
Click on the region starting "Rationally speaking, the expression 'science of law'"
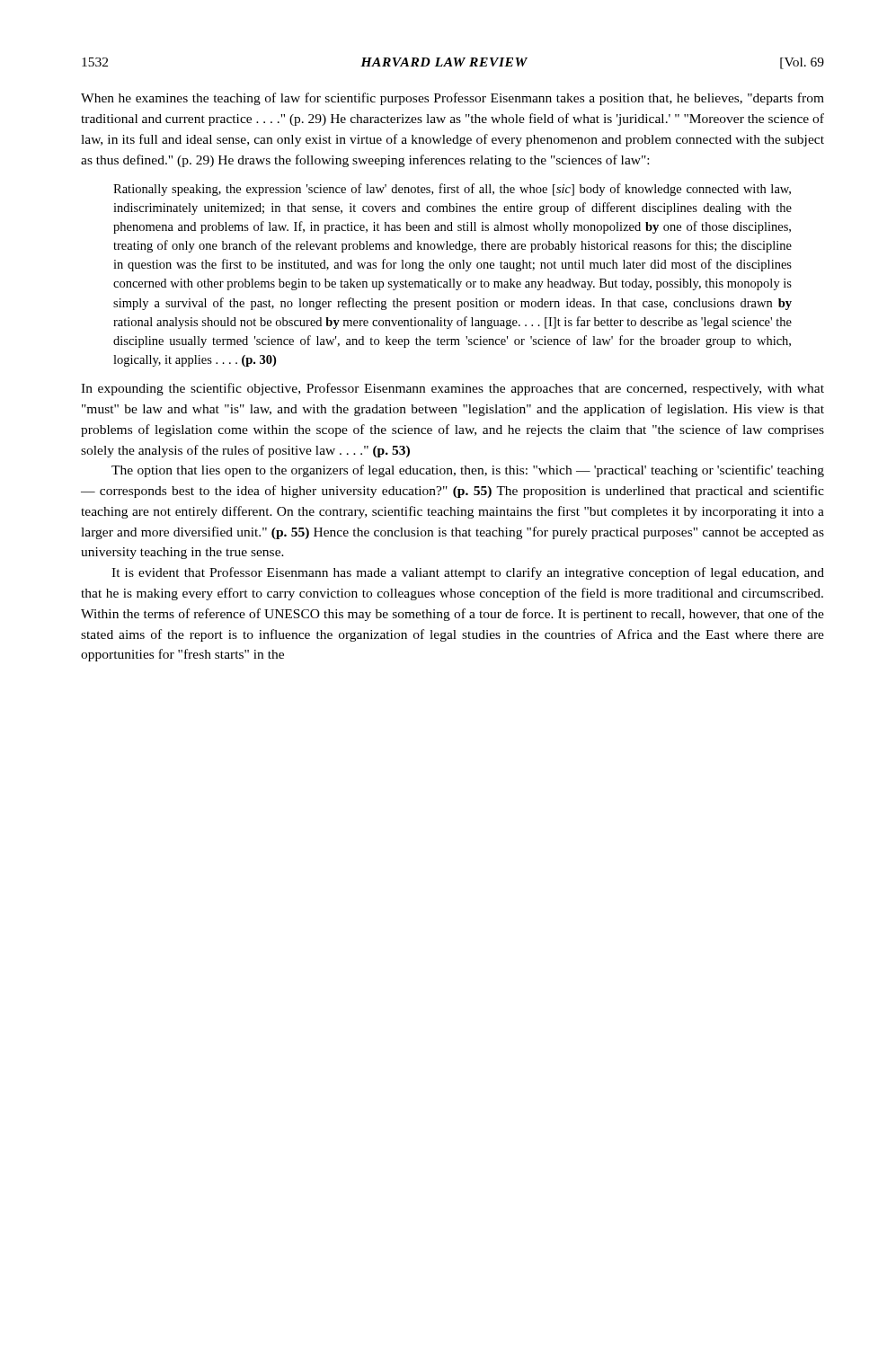(x=453, y=274)
